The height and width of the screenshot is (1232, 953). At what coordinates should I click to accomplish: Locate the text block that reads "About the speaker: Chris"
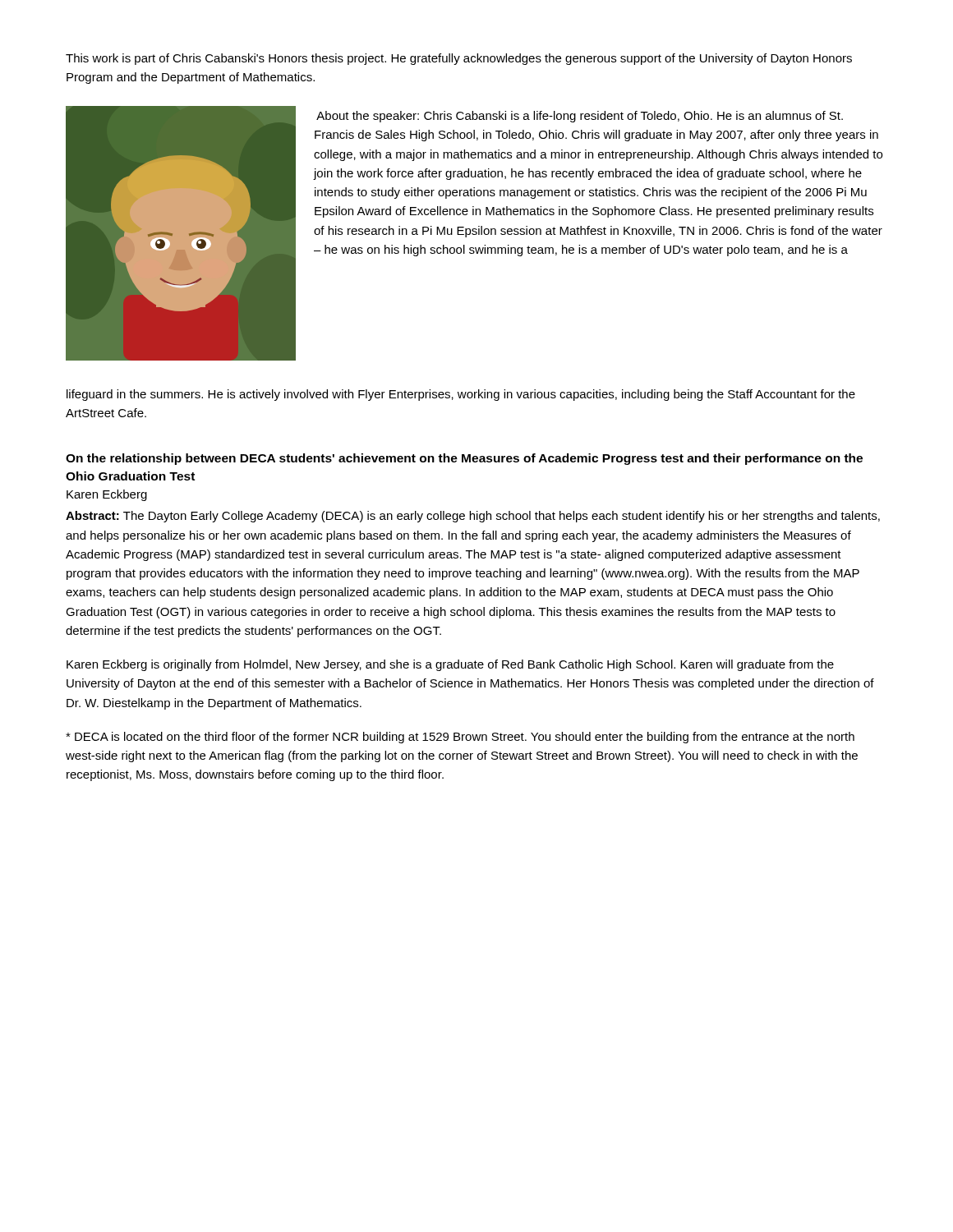[x=598, y=182]
